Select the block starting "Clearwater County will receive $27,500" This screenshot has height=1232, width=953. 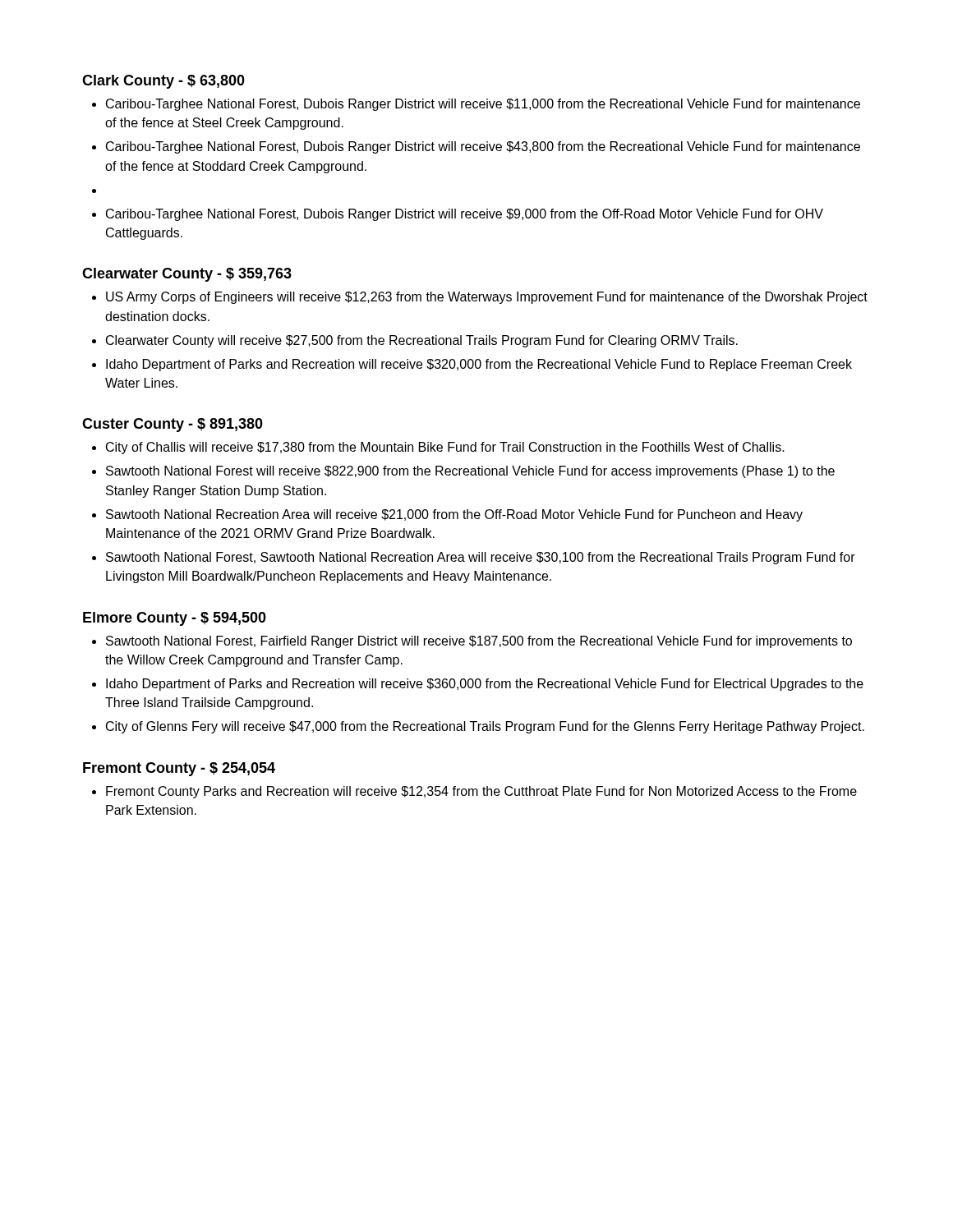pyautogui.click(x=422, y=340)
